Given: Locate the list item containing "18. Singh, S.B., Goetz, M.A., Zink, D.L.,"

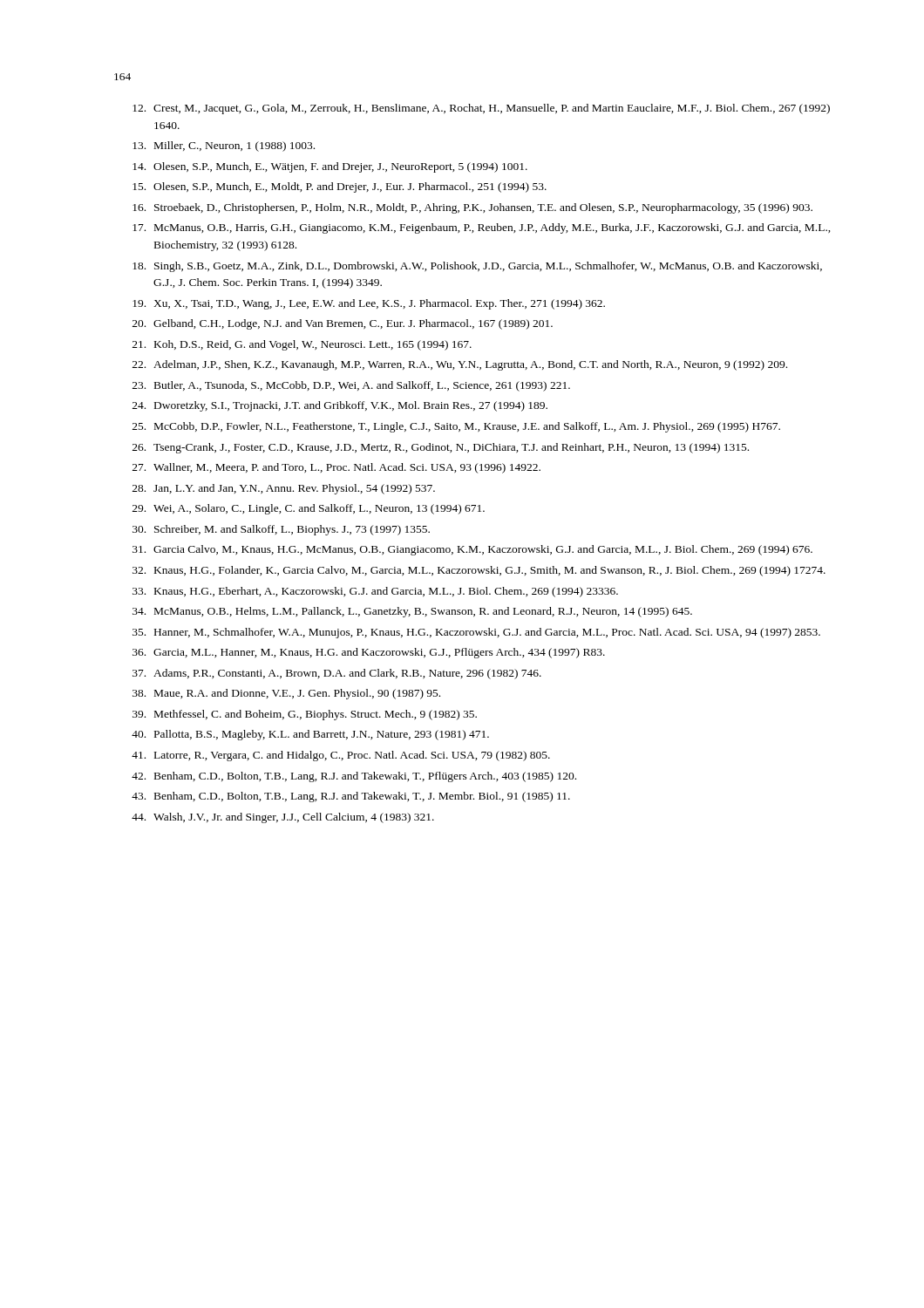Looking at the screenshot, I should click(475, 274).
